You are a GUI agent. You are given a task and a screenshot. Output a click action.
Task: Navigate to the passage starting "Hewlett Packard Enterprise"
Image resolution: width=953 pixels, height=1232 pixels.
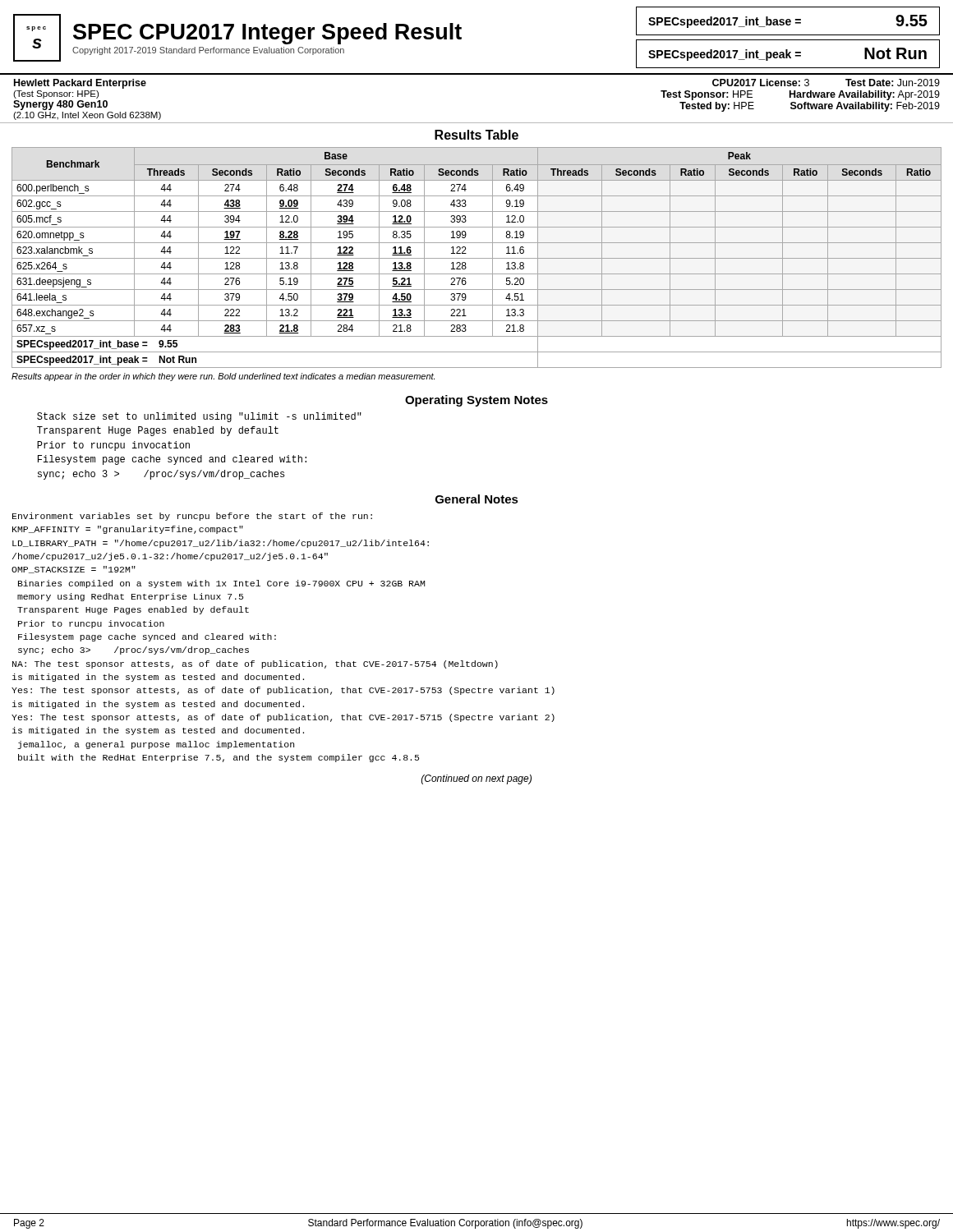[80, 84]
